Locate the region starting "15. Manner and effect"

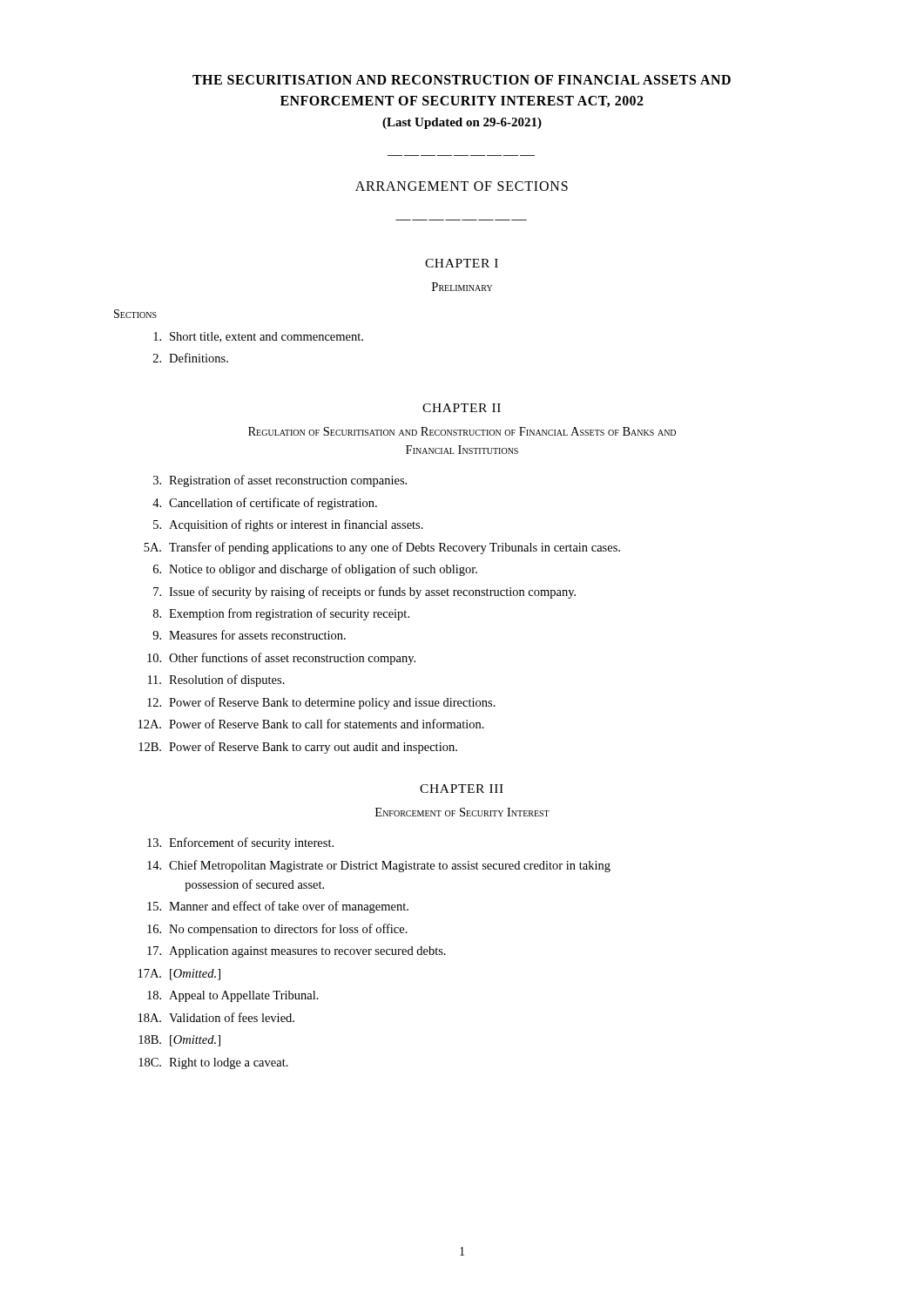[x=278, y=907]
